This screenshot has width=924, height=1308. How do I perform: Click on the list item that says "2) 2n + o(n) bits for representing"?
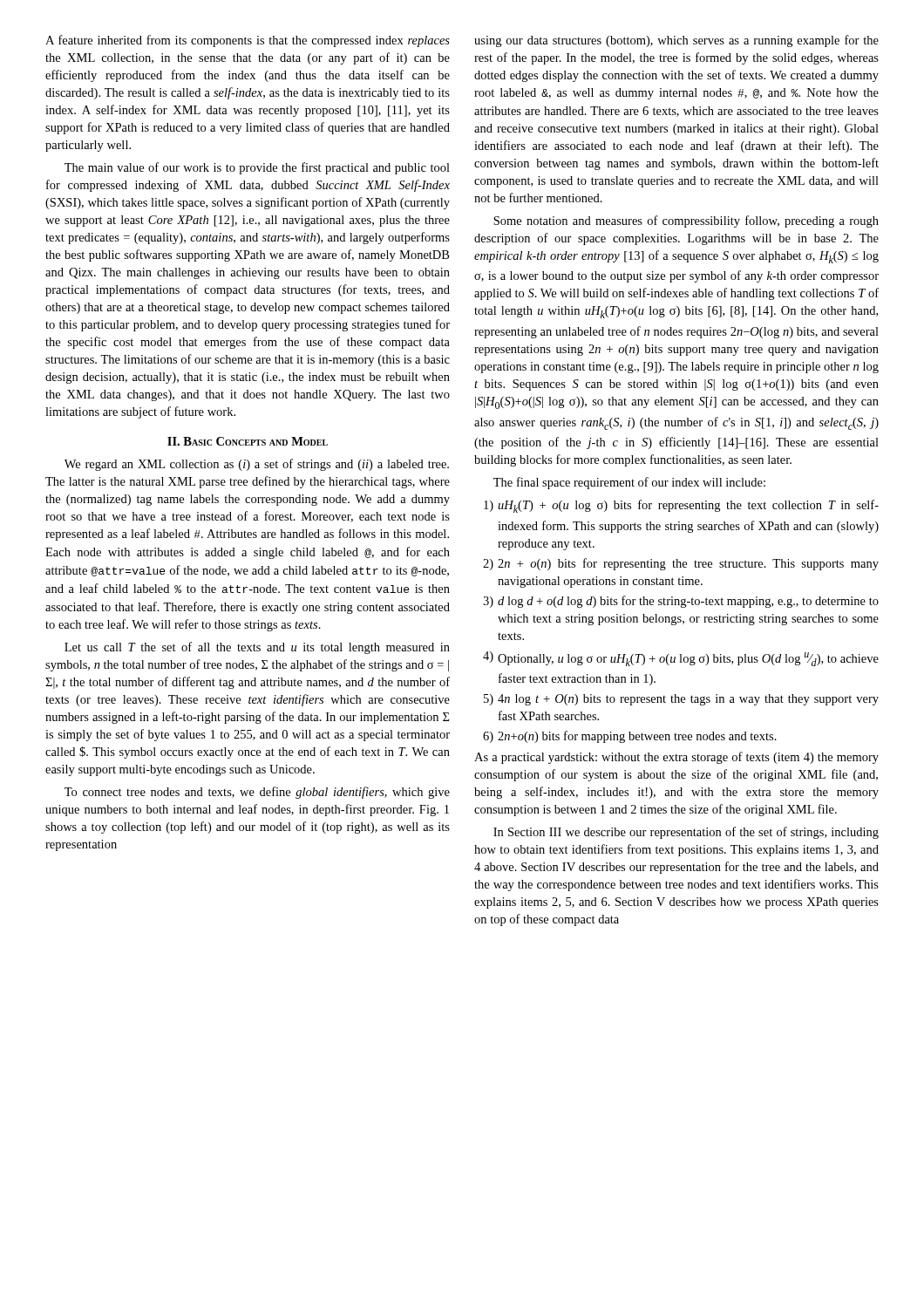click(676, 572)
